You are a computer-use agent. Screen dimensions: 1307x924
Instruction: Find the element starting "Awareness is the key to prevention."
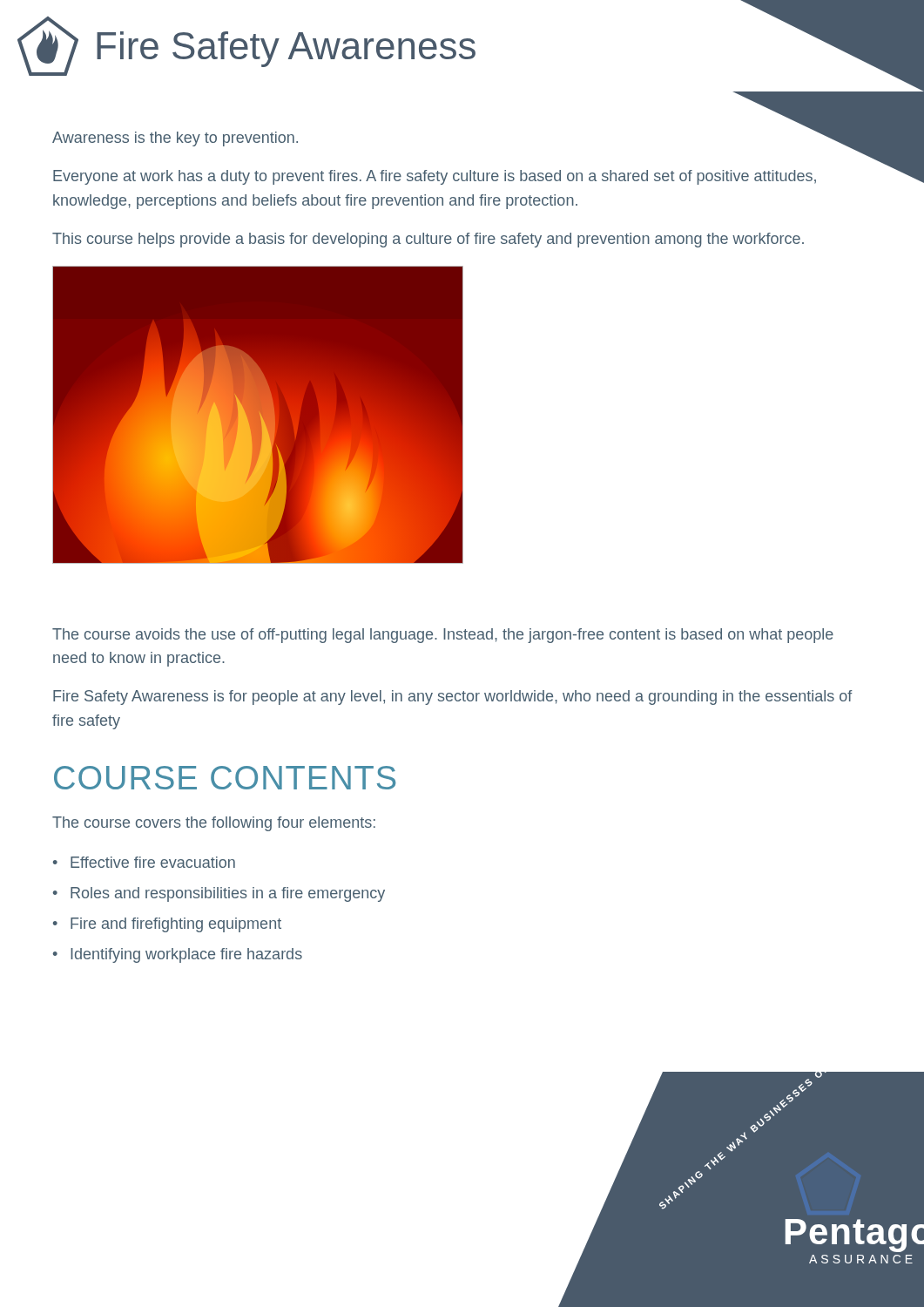[x=176, y=138]
